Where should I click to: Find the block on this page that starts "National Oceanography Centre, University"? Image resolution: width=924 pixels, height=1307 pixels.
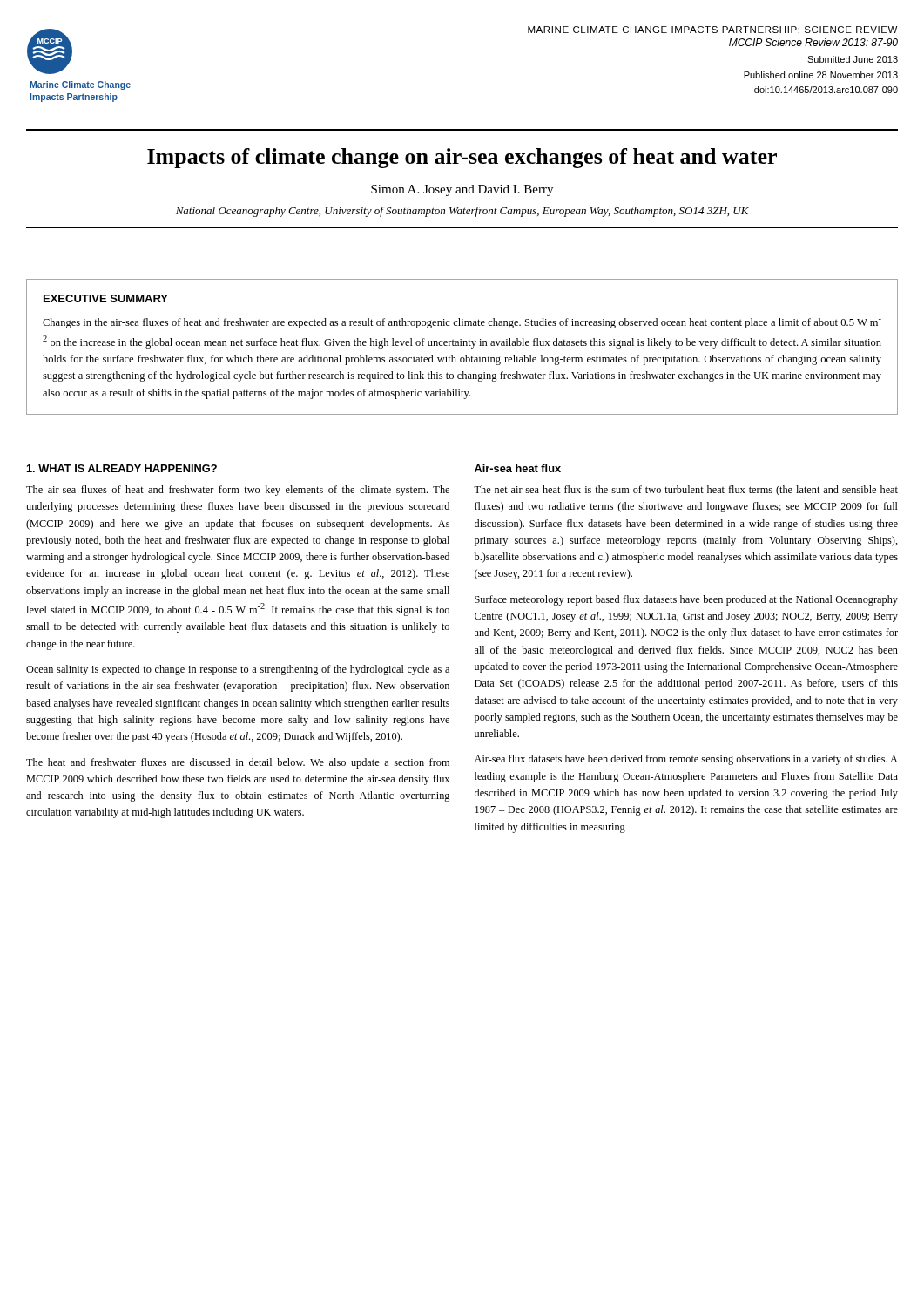tap(462, 211)
